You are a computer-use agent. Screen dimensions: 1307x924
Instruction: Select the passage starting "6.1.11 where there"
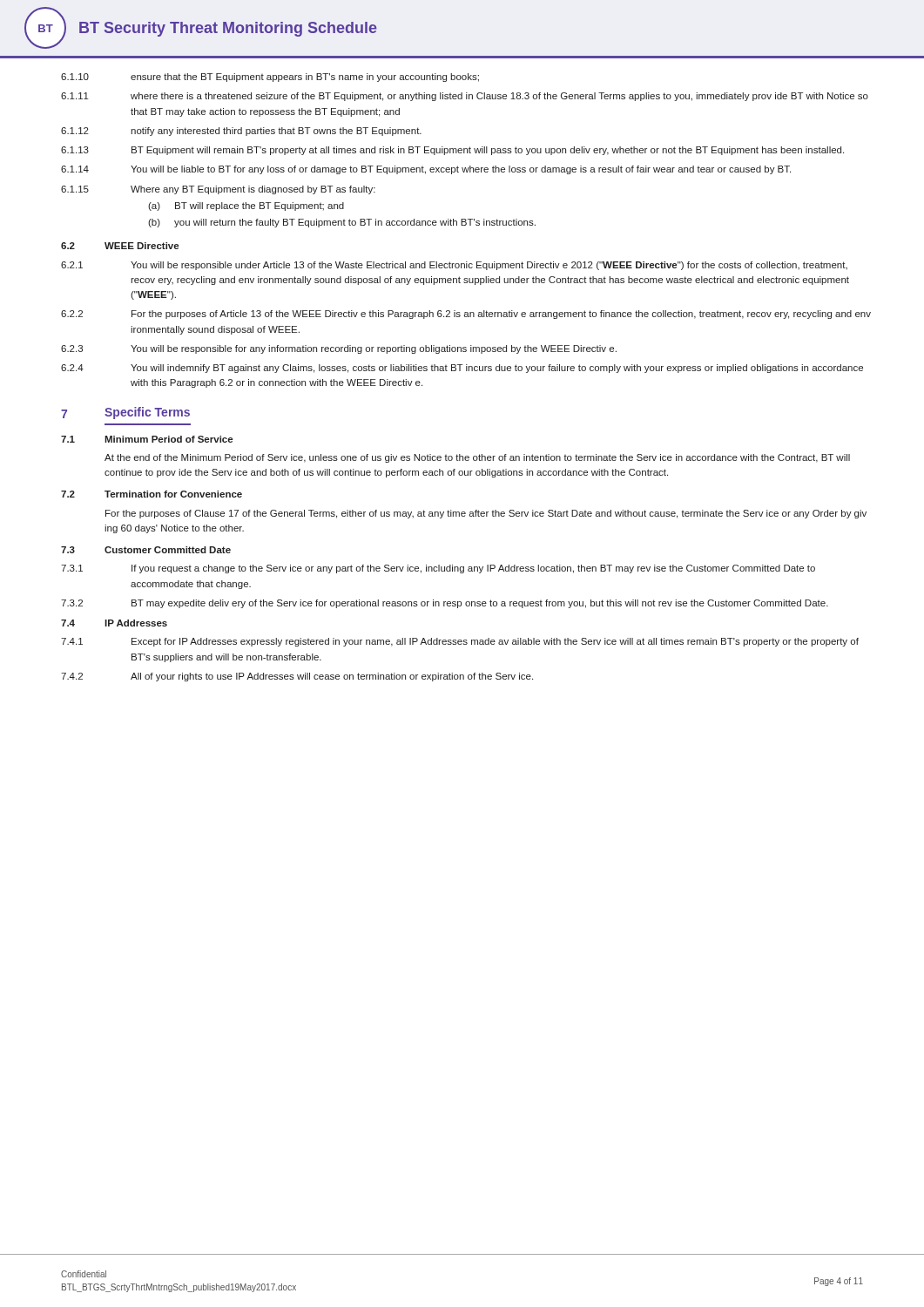point(466,104)
